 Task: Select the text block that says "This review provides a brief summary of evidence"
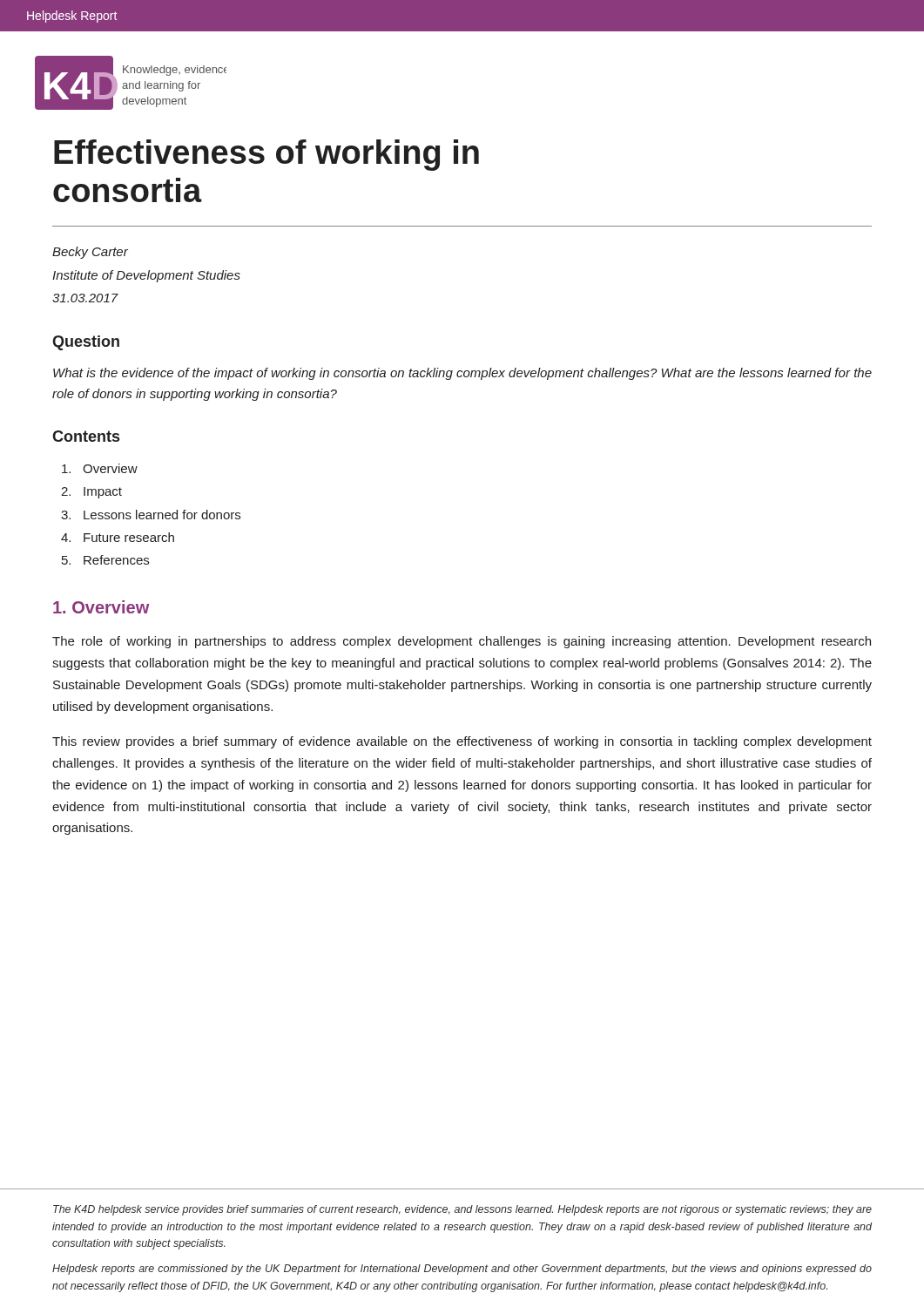click(x=462, y=785)
